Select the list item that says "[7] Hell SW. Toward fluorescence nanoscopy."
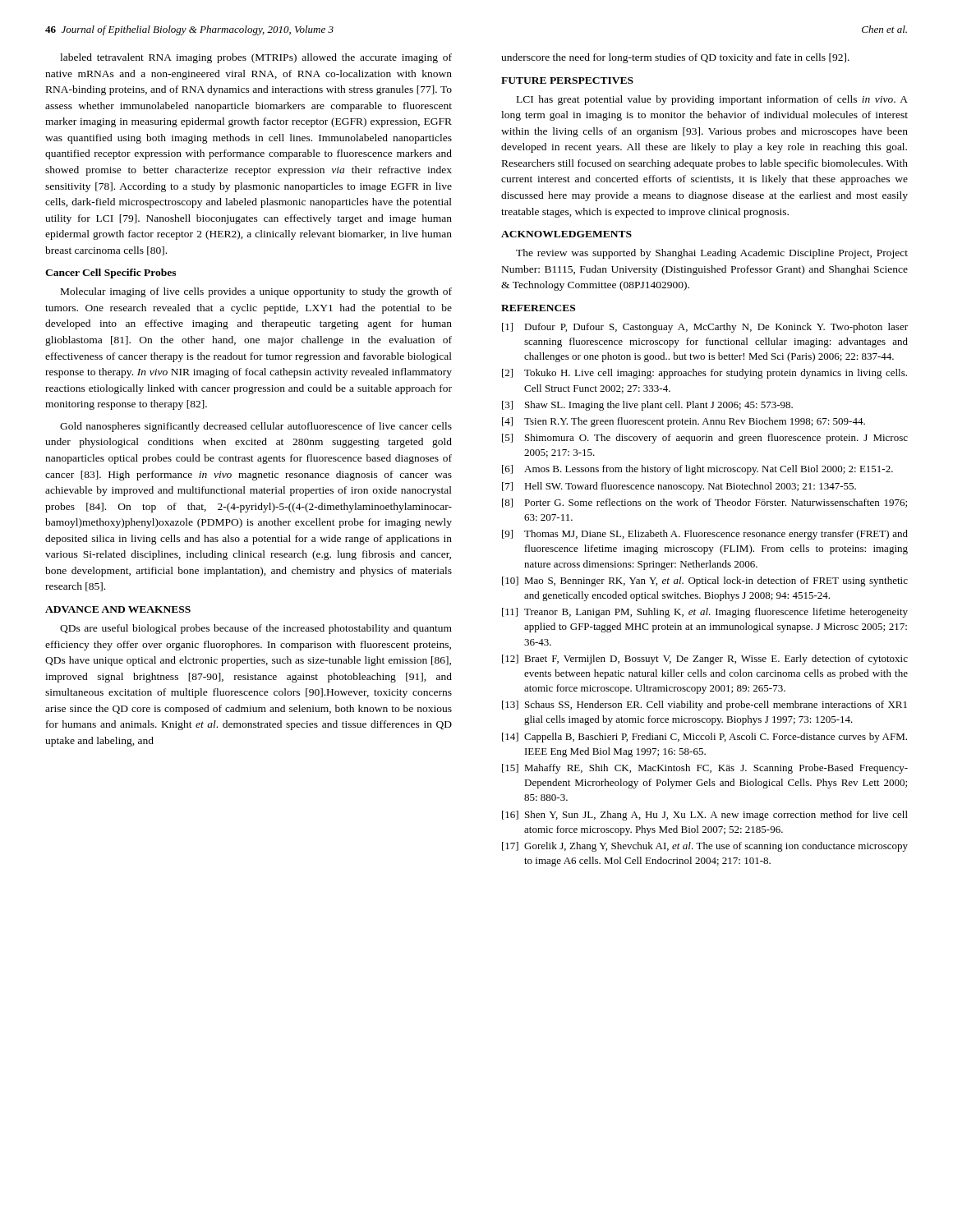Image resolution: width=953 pixels, height=1232 pixels. pyautogui.click(x=705, y=486)
